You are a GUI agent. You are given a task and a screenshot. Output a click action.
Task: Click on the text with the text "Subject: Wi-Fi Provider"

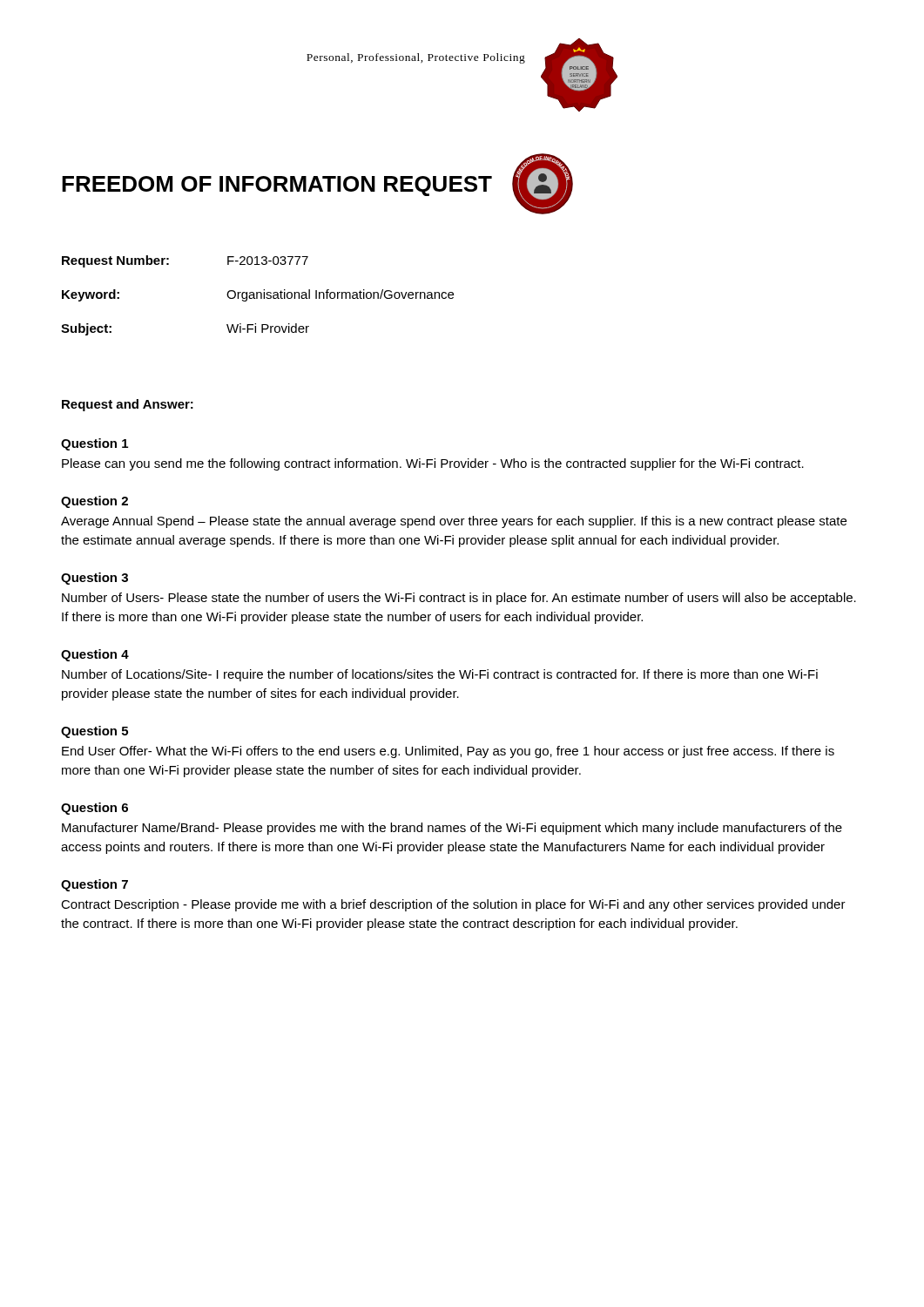tap(83, 329)
